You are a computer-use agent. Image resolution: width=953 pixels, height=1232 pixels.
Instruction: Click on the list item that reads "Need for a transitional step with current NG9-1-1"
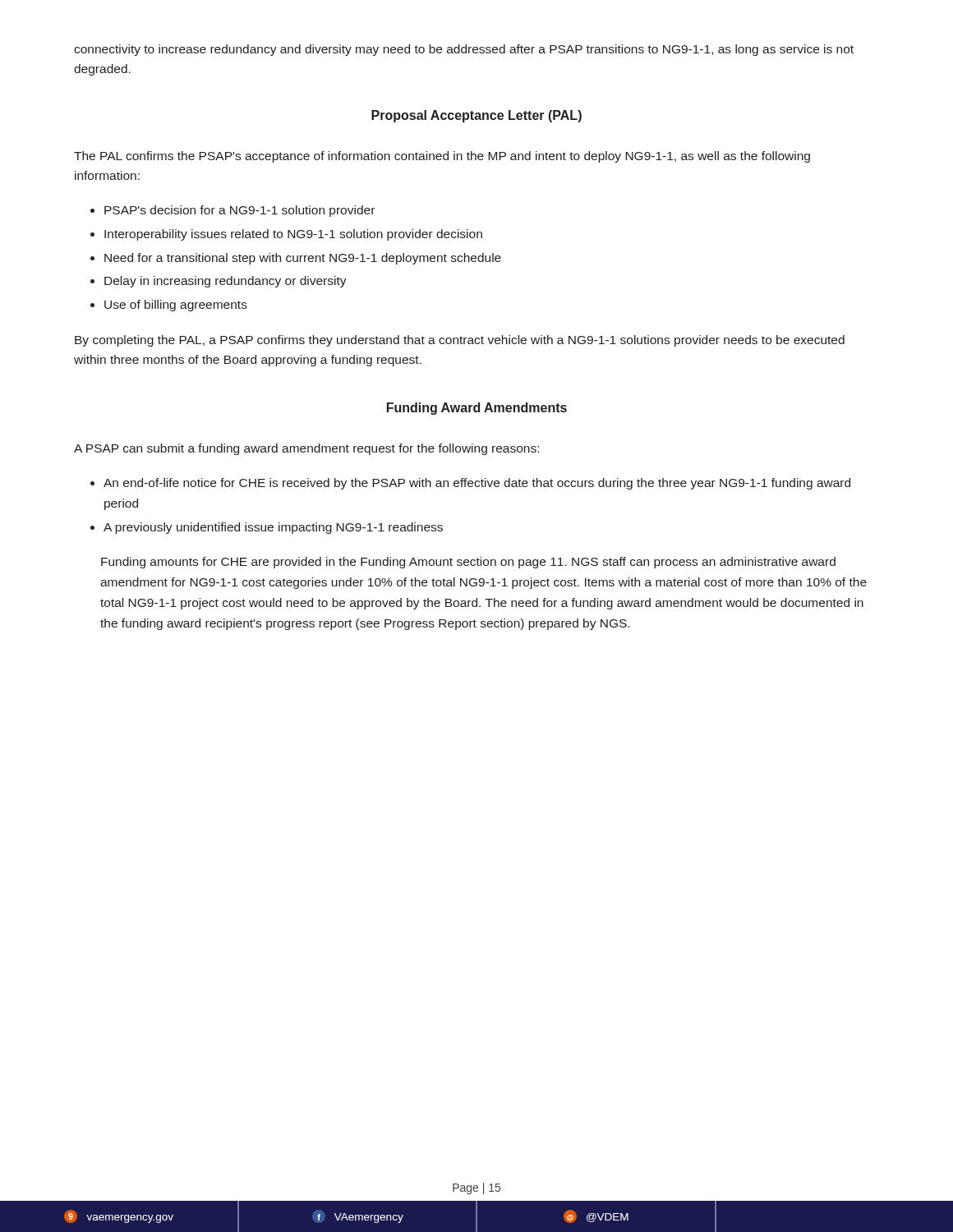coord(302,257)
